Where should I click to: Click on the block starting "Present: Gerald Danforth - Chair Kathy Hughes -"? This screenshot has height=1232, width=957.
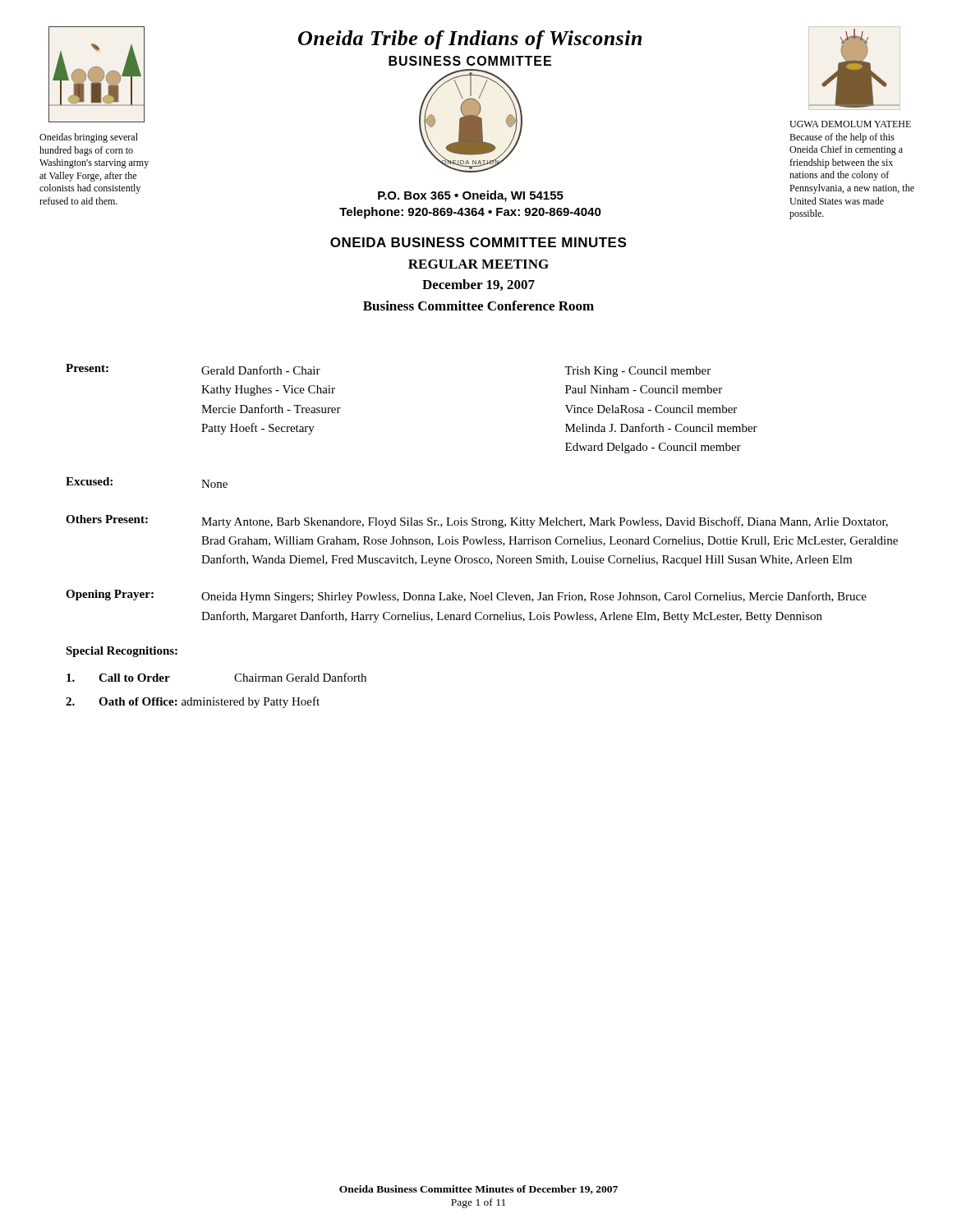pos(89,370)
